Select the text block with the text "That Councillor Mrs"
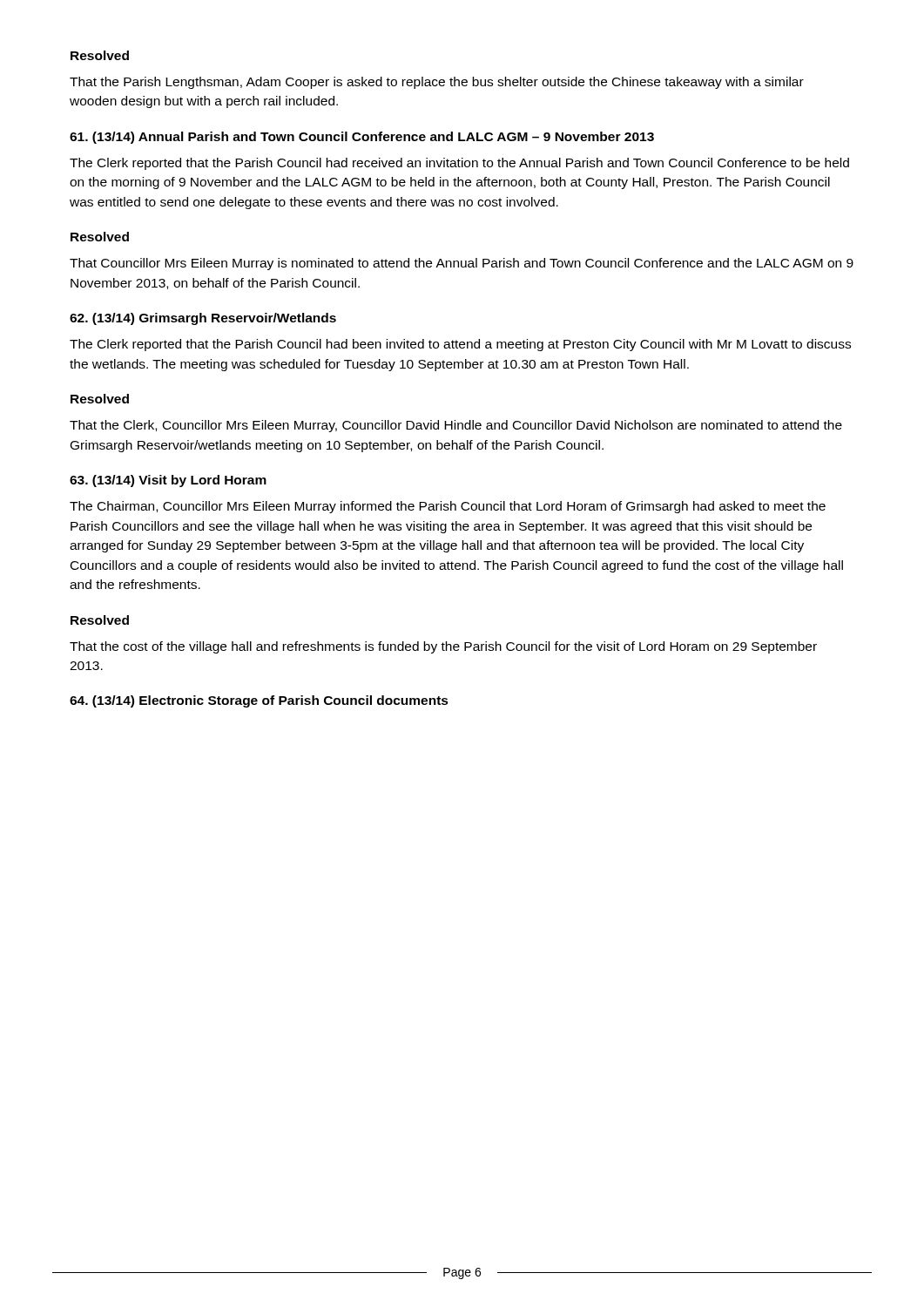 [462, 273]
